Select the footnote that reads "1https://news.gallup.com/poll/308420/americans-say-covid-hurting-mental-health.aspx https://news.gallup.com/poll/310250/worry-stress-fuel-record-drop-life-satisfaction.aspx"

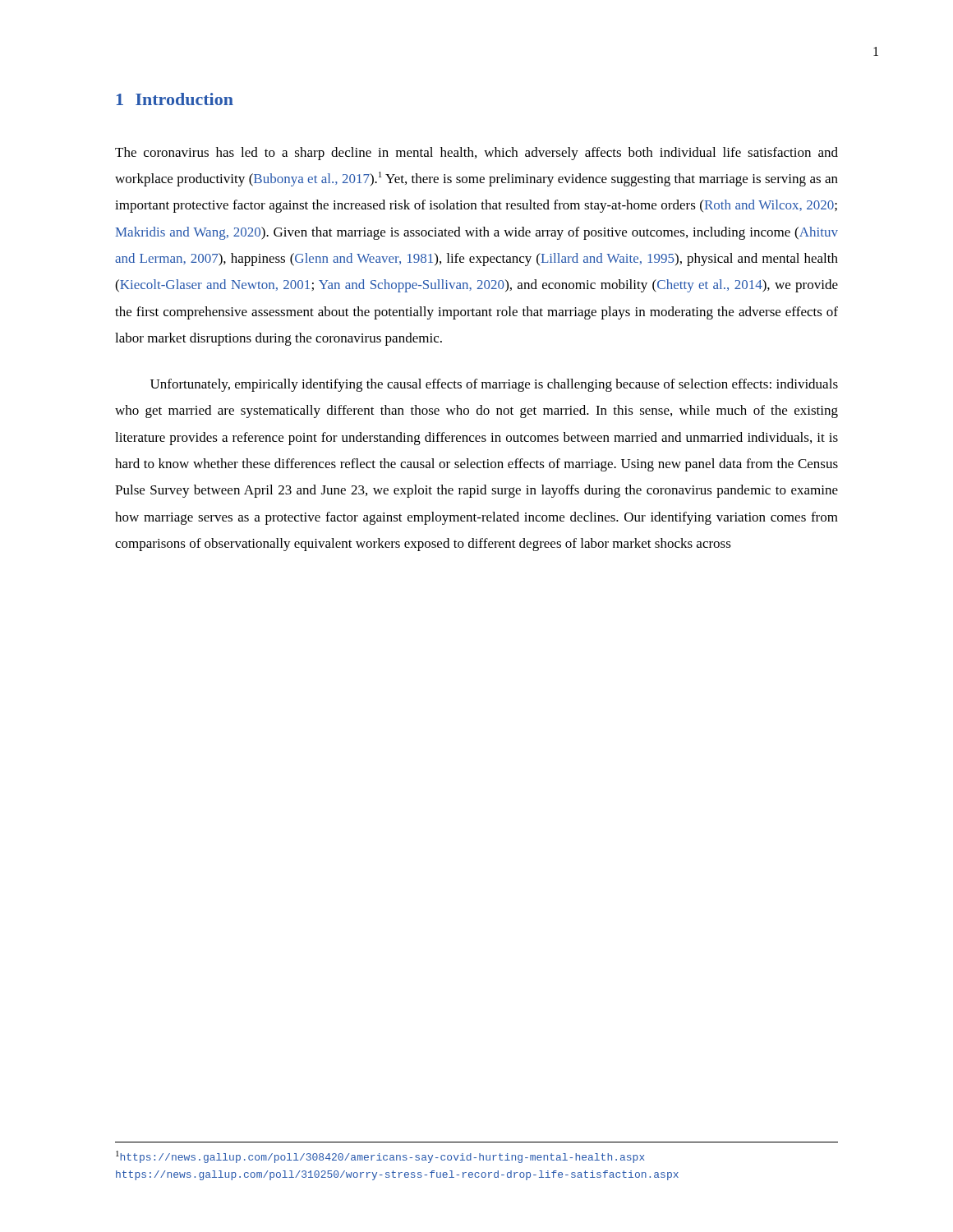[x=397, y=1165]
